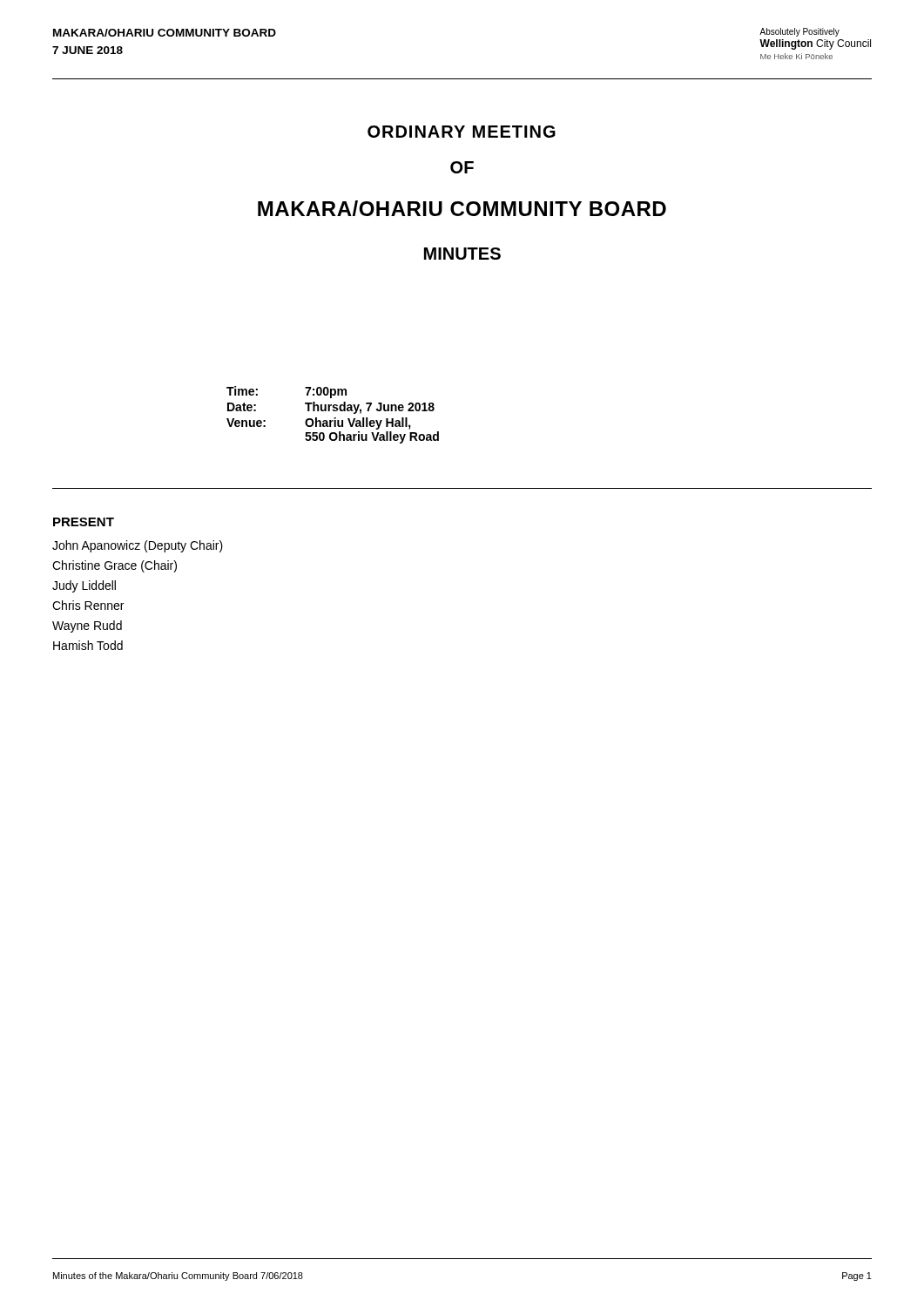Find the text starting "John Apanowicz (Deputy Chair)"
The image size is (924, 1307).
[x=138, y=545]
